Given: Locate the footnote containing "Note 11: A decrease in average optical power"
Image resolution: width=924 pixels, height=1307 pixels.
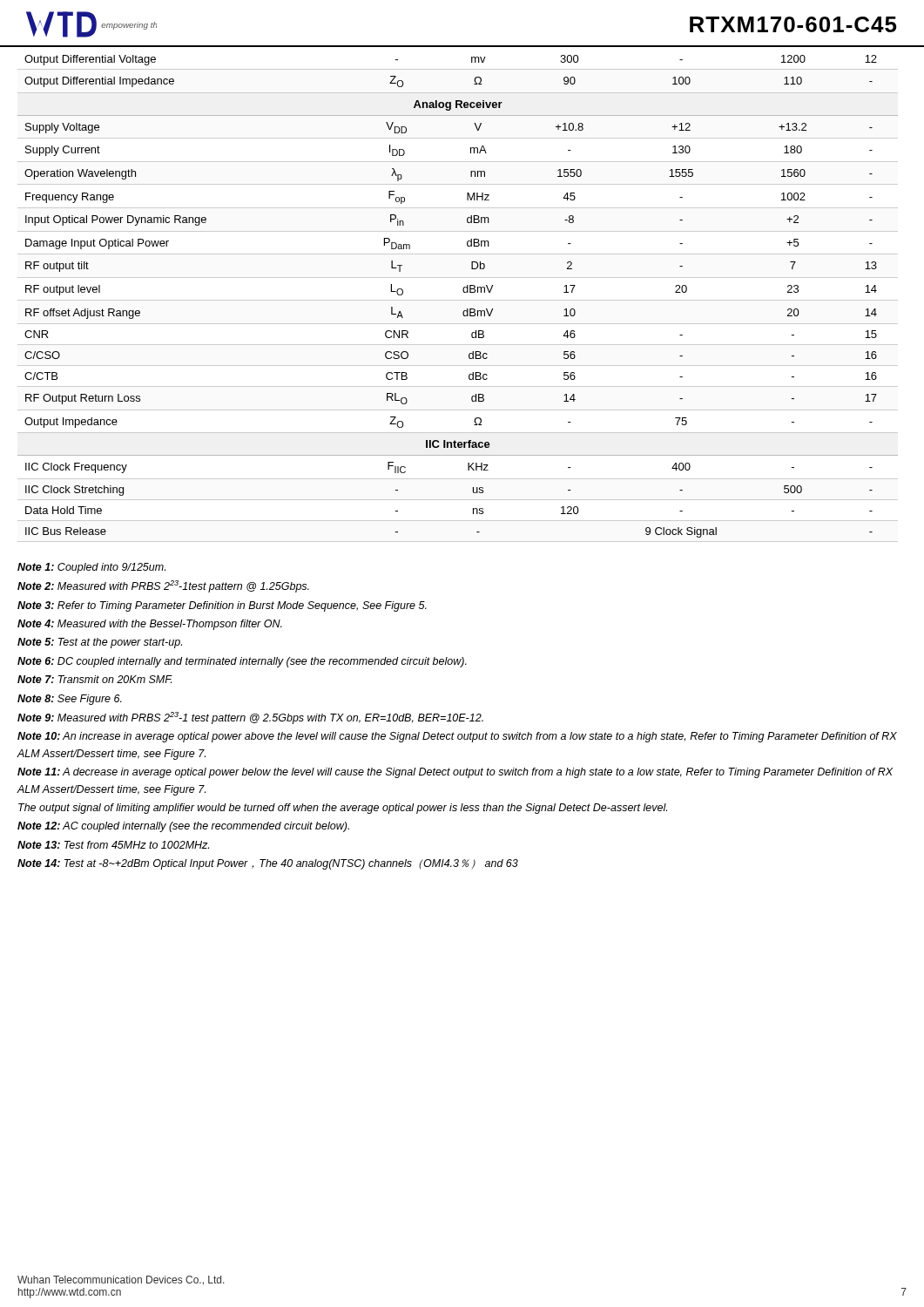Looking at the screenshot, I should (455, 781).
